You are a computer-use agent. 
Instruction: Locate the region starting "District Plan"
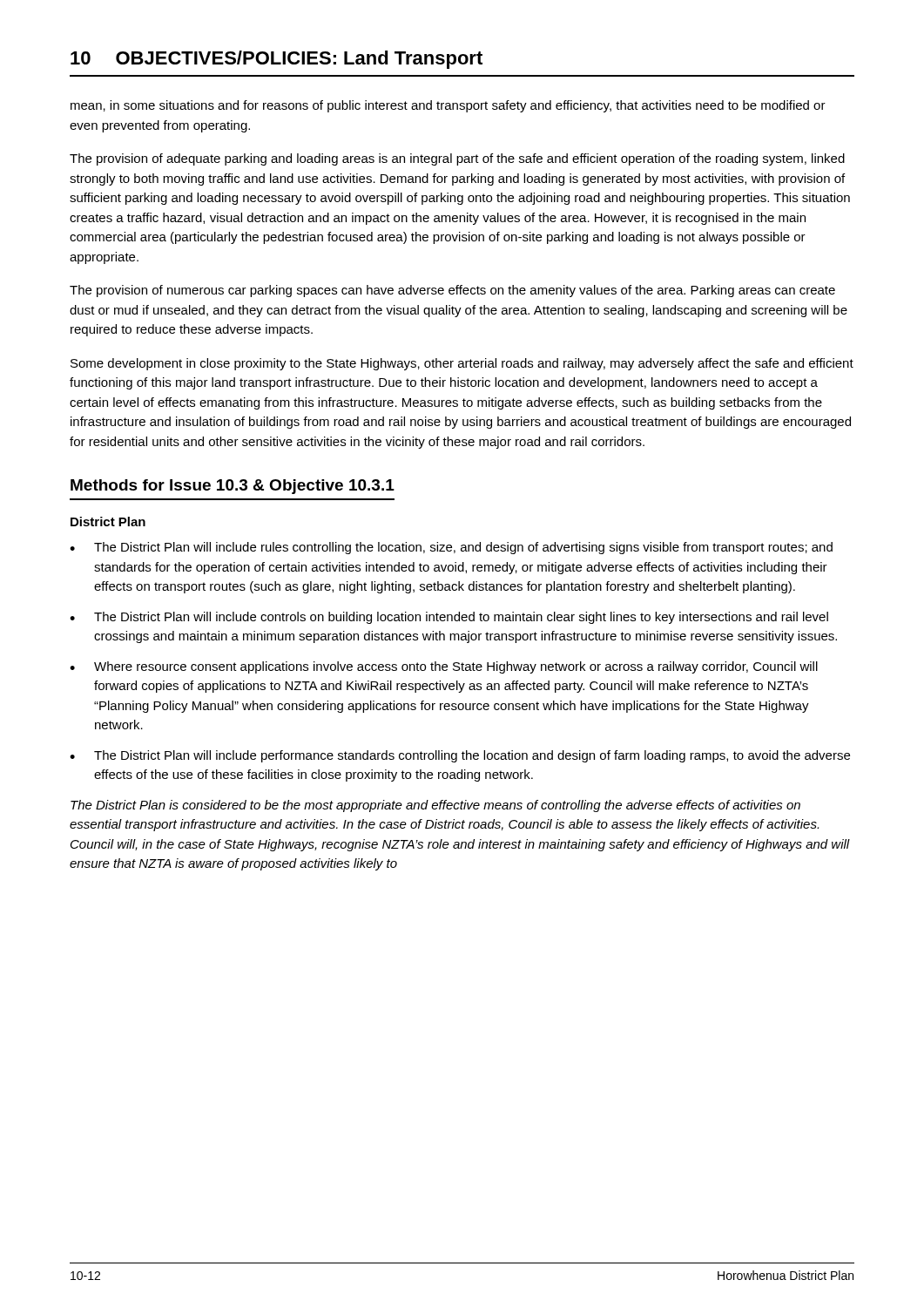[108, 521]
